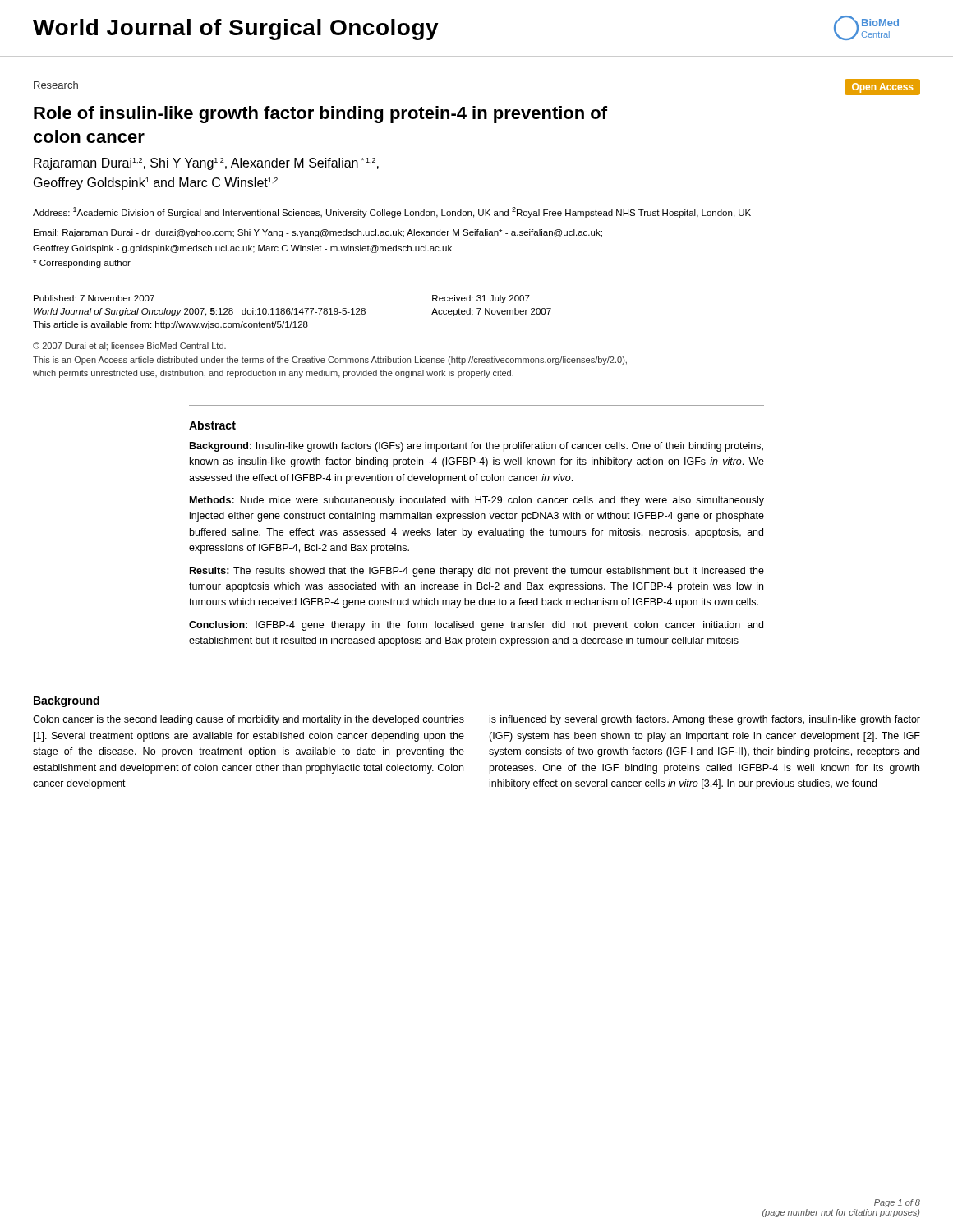The image size is (953, 1232).
Task: Select the text starting "Published: 7 November"
Action: coord(292,312)
